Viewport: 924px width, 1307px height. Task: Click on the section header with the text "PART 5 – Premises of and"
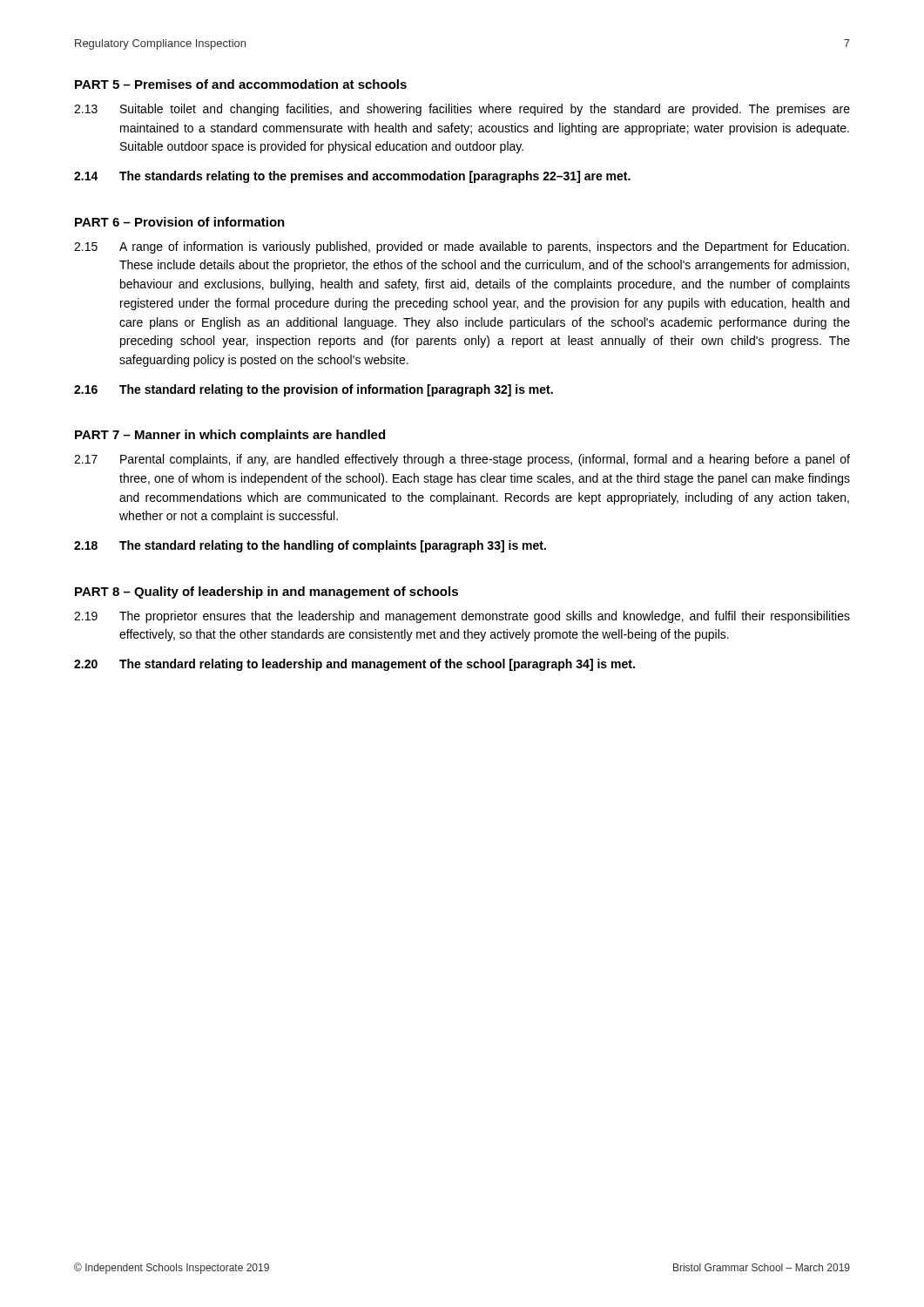click(241, 84)
